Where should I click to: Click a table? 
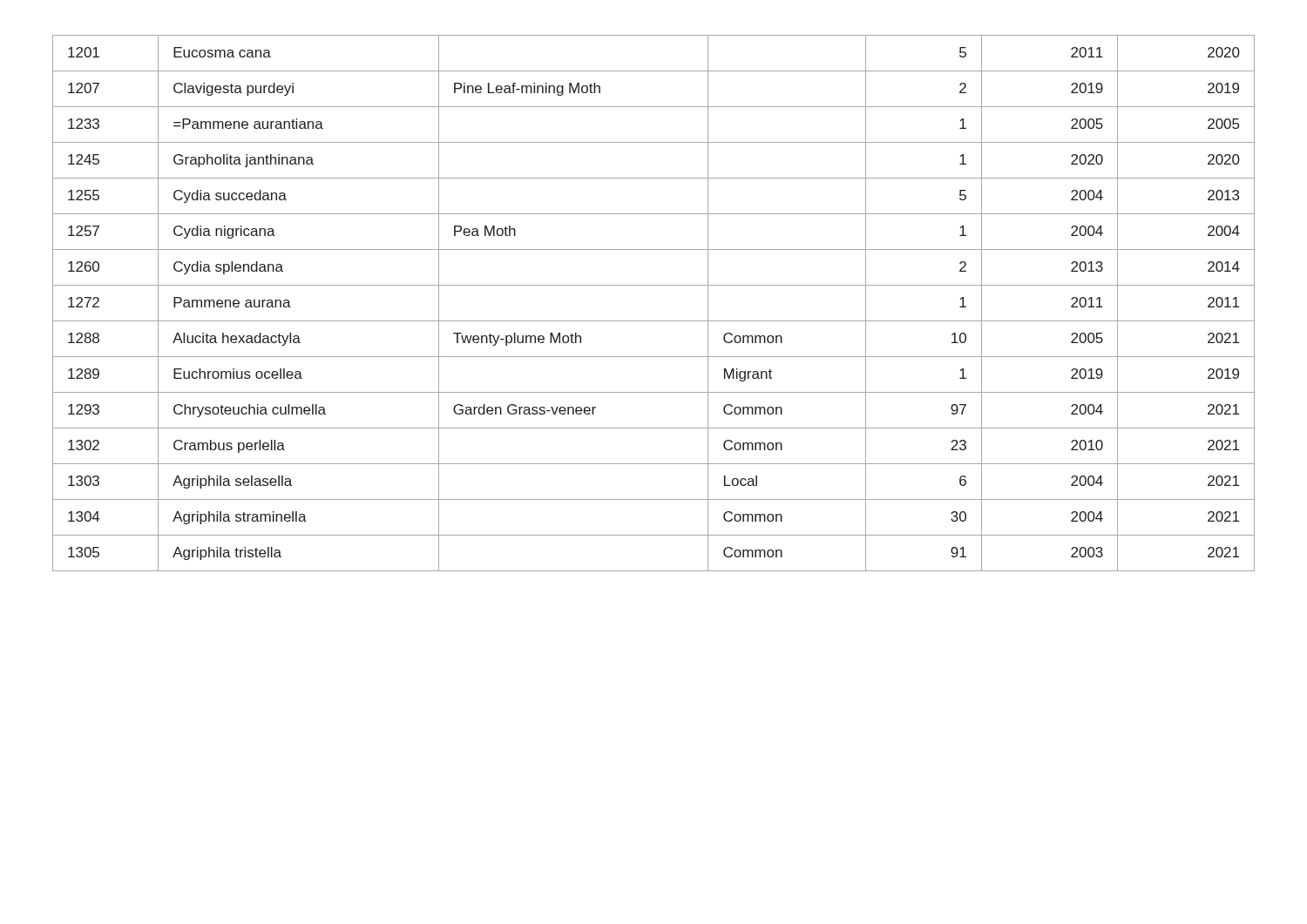click(x=654, y=303)
